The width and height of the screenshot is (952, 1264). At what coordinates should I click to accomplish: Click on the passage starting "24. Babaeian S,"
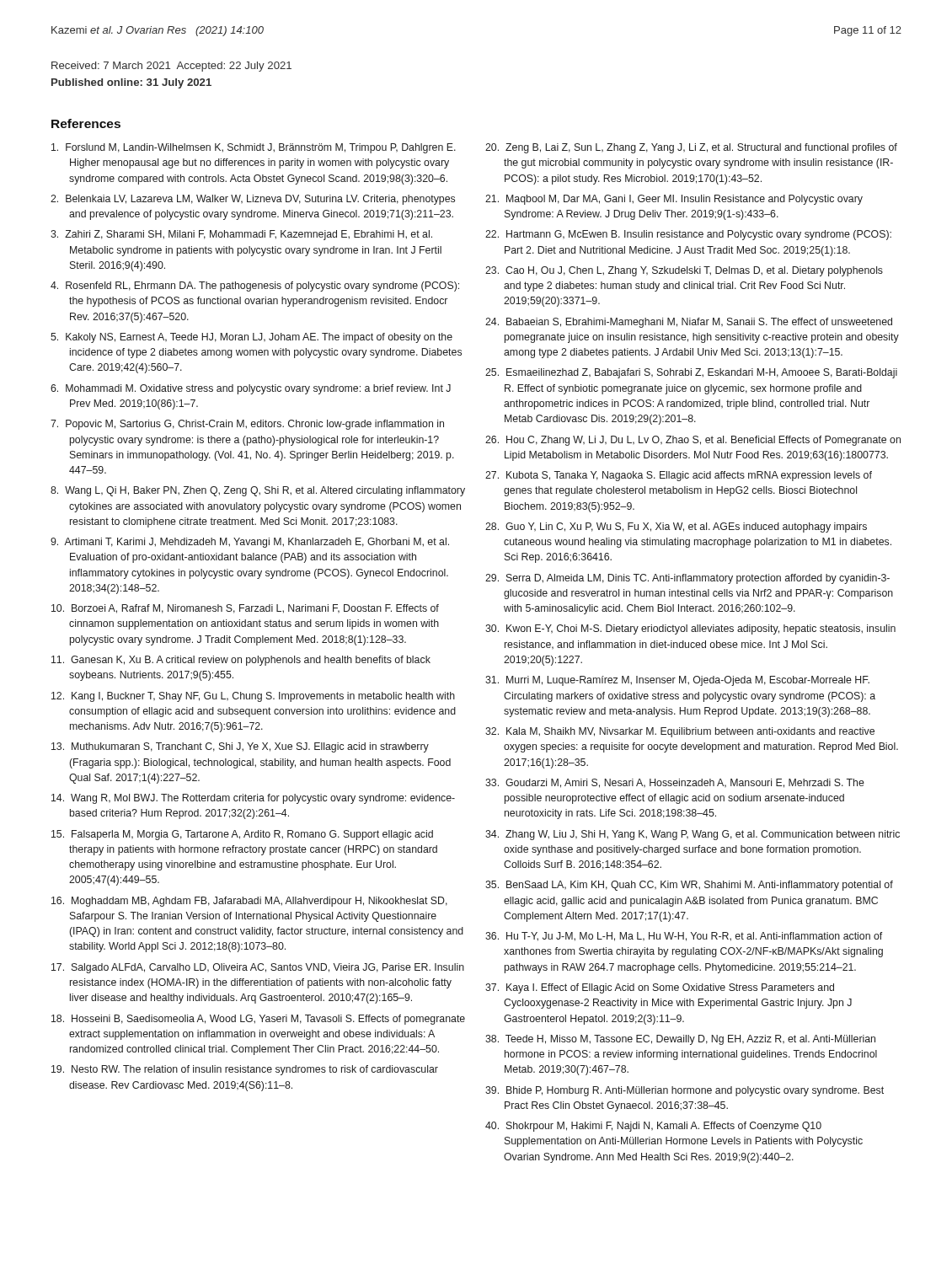(x=692, y=337)
